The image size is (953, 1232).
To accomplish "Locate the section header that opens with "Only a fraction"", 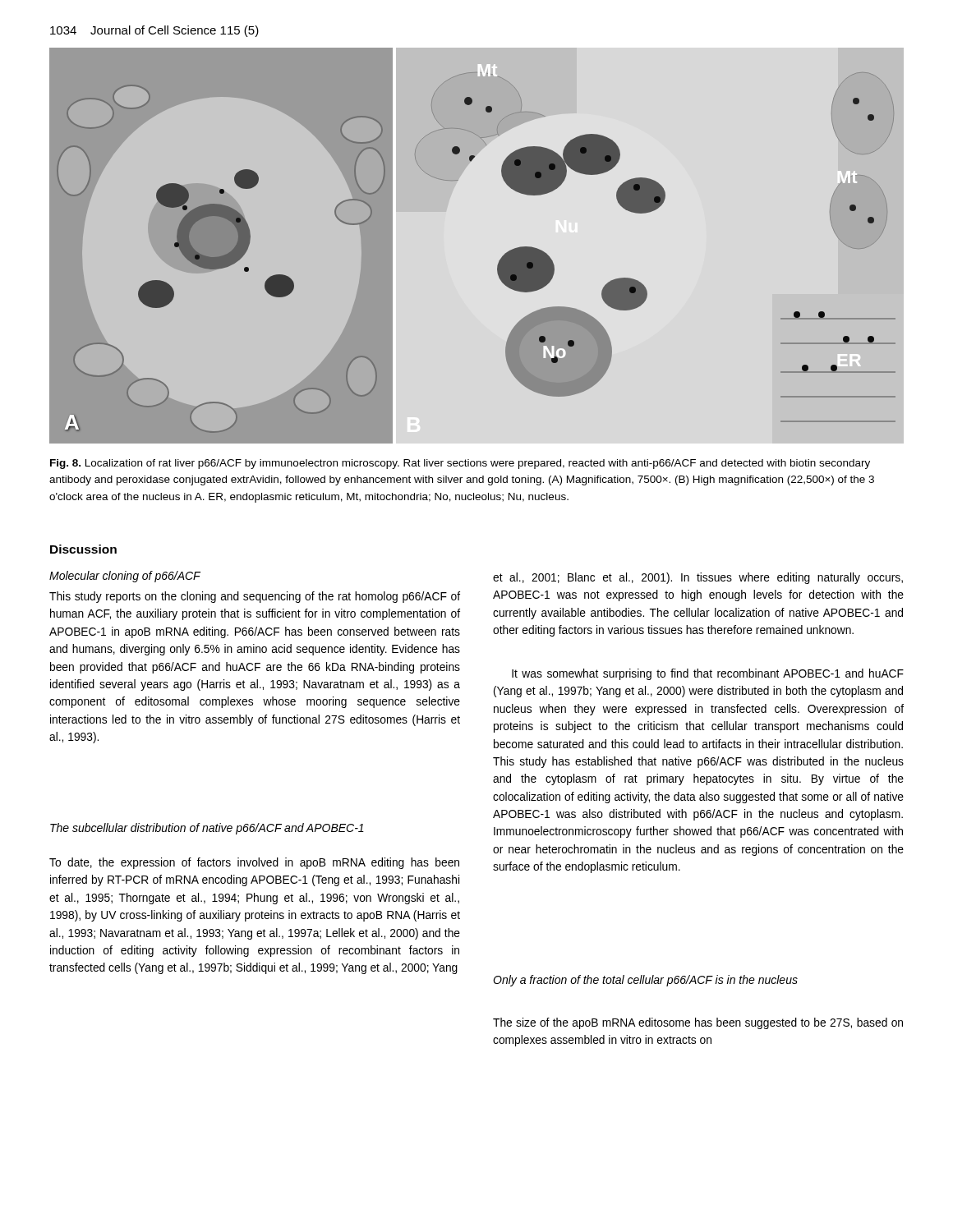I will point(645,980).
